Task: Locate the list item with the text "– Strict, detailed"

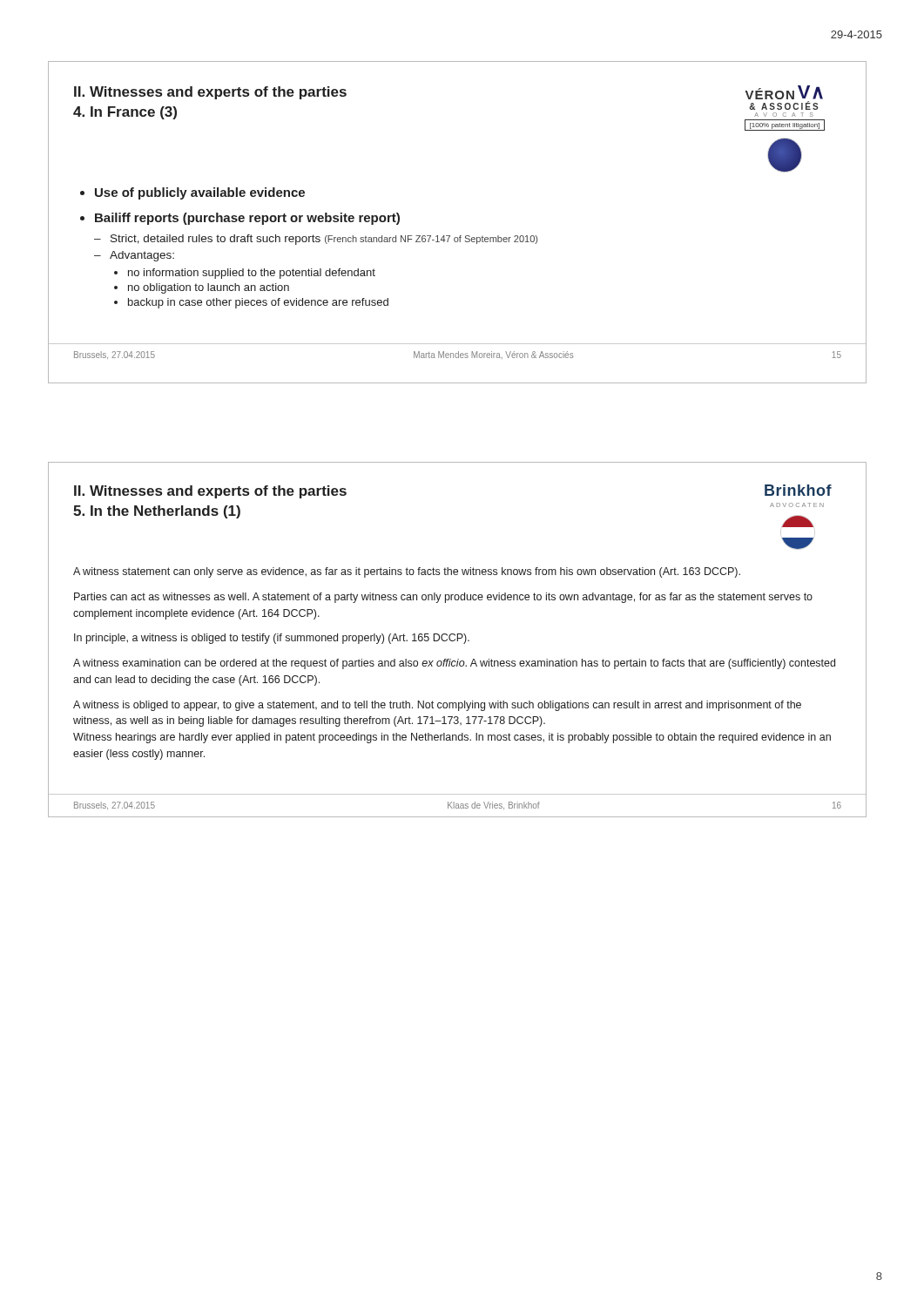Action: 316,238
